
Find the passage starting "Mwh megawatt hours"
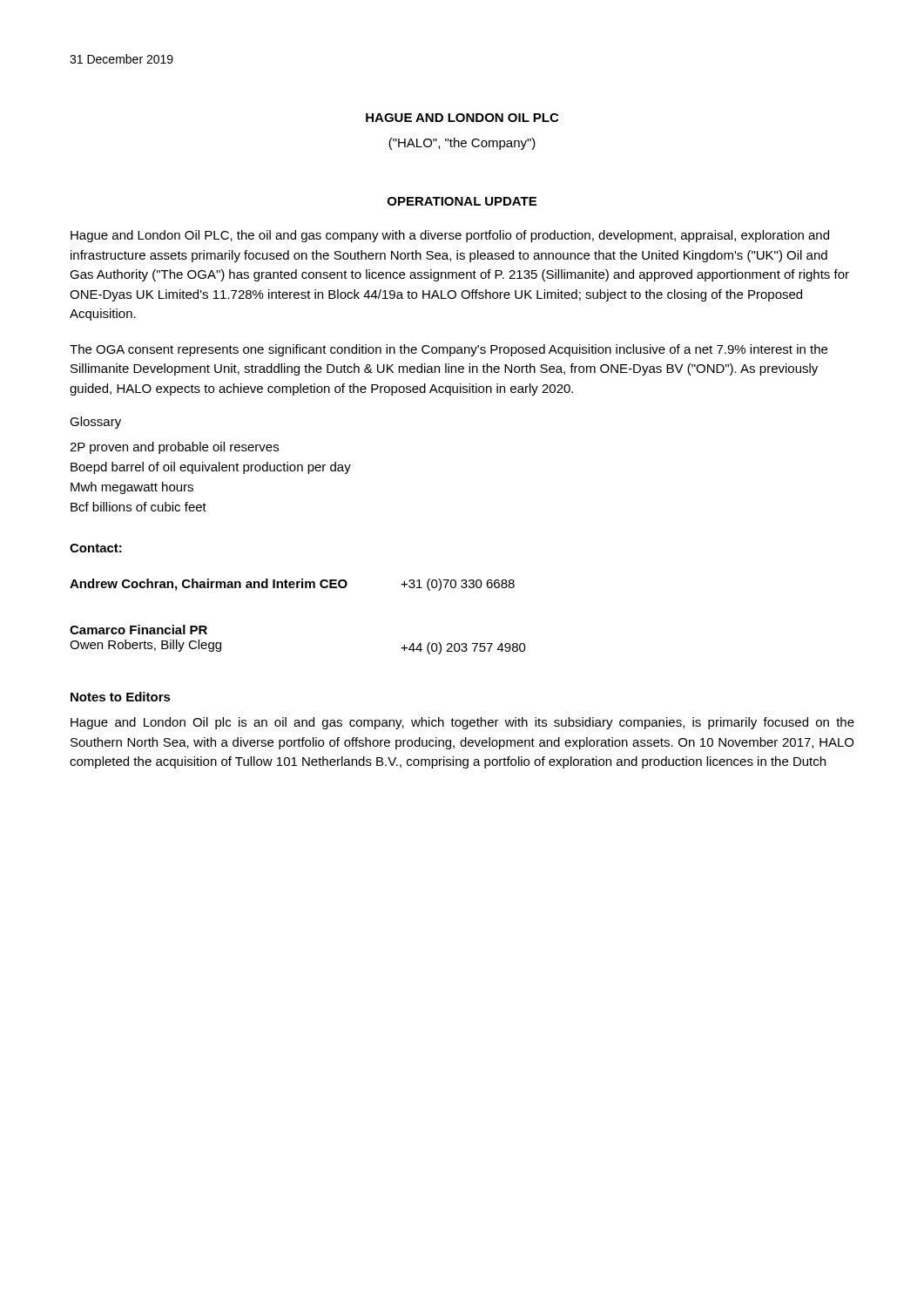pos(132,487)
